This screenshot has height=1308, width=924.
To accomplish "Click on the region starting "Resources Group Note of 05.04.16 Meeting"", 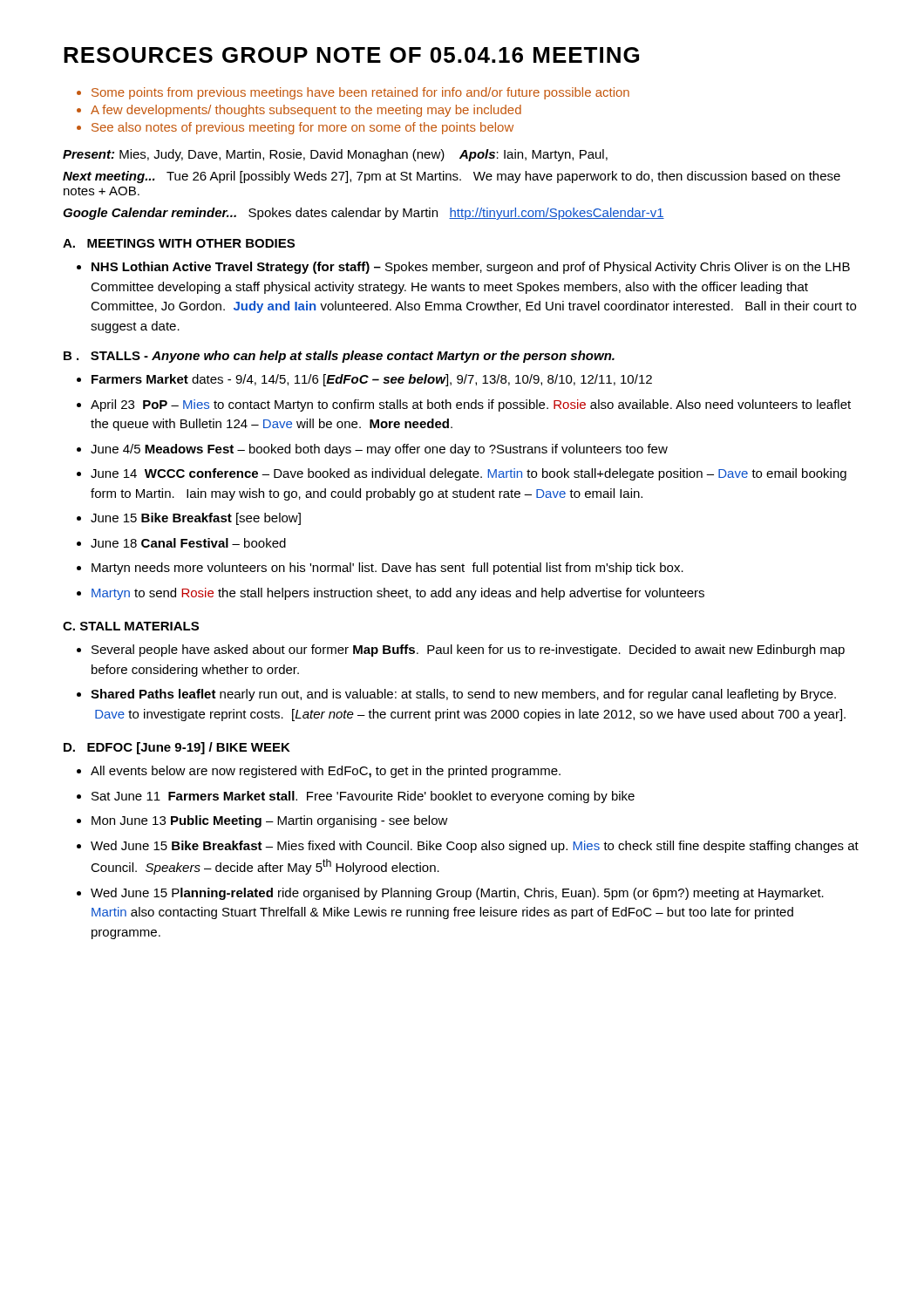I will (462, 55).
